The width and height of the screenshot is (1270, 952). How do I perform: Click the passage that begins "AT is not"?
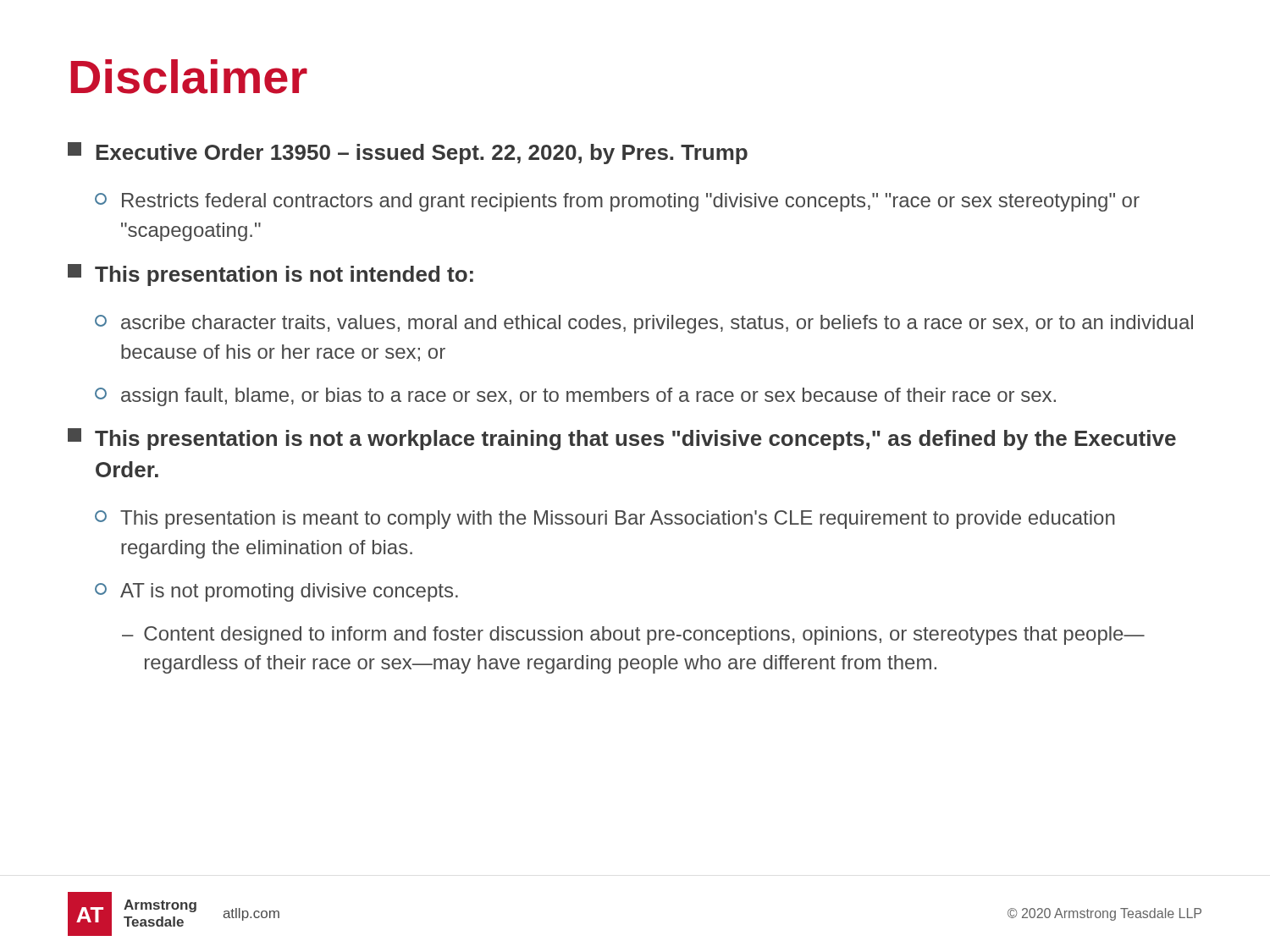[649, 627]
